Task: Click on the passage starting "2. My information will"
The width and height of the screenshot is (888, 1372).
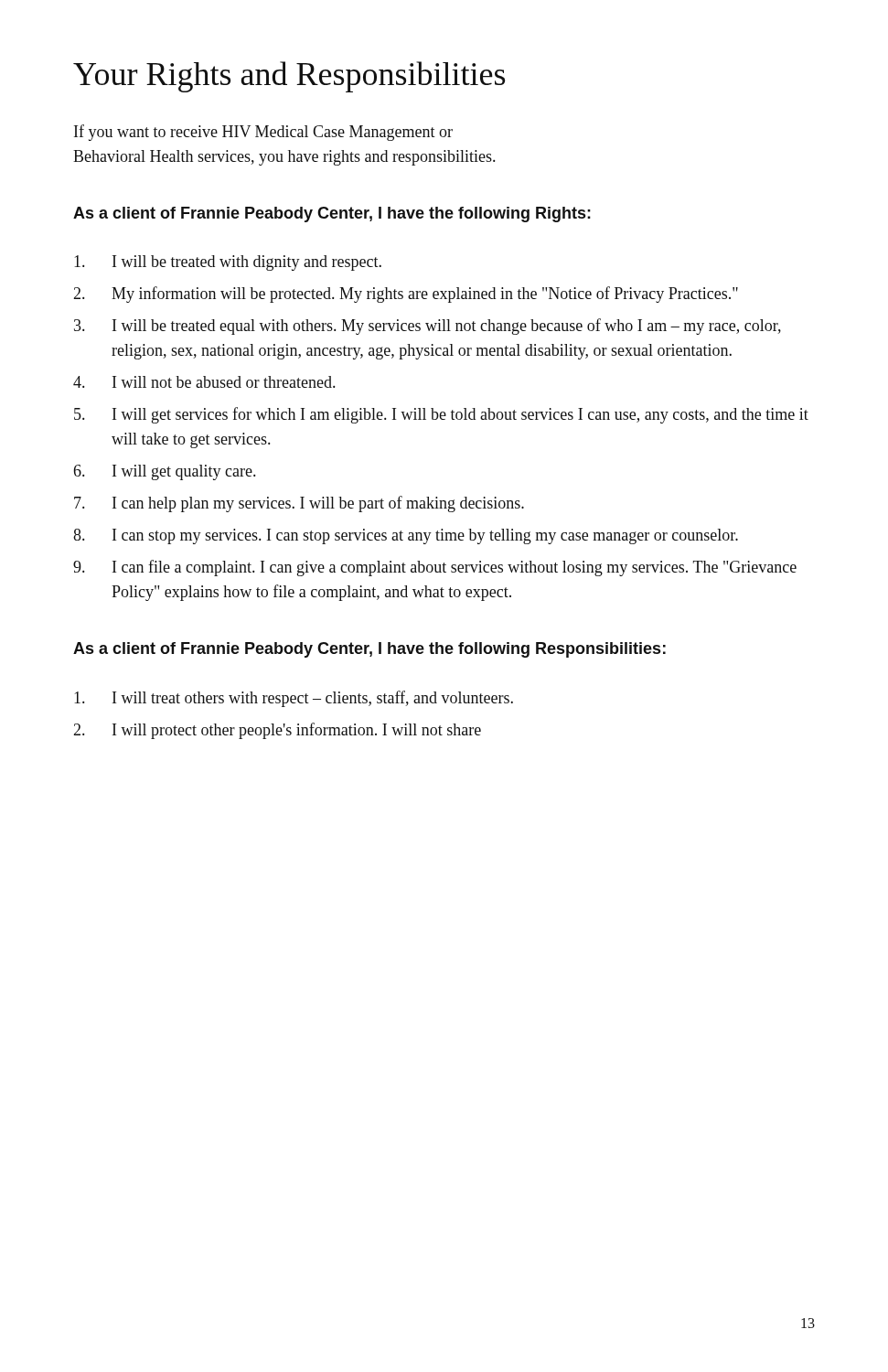Action: 444,295
